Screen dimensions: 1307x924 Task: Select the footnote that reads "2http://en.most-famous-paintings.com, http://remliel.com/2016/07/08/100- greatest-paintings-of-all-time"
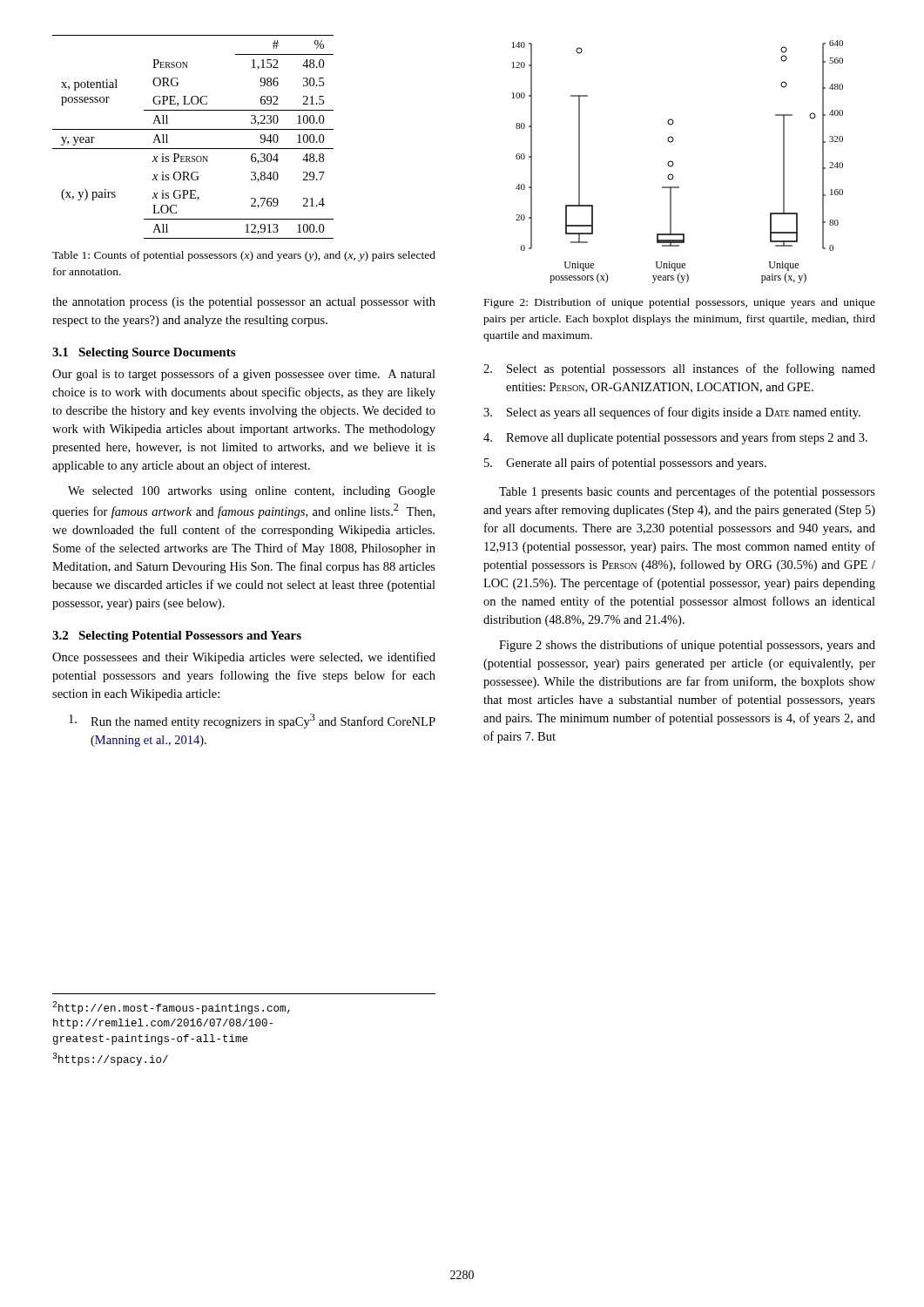[x=172, y=1023]
